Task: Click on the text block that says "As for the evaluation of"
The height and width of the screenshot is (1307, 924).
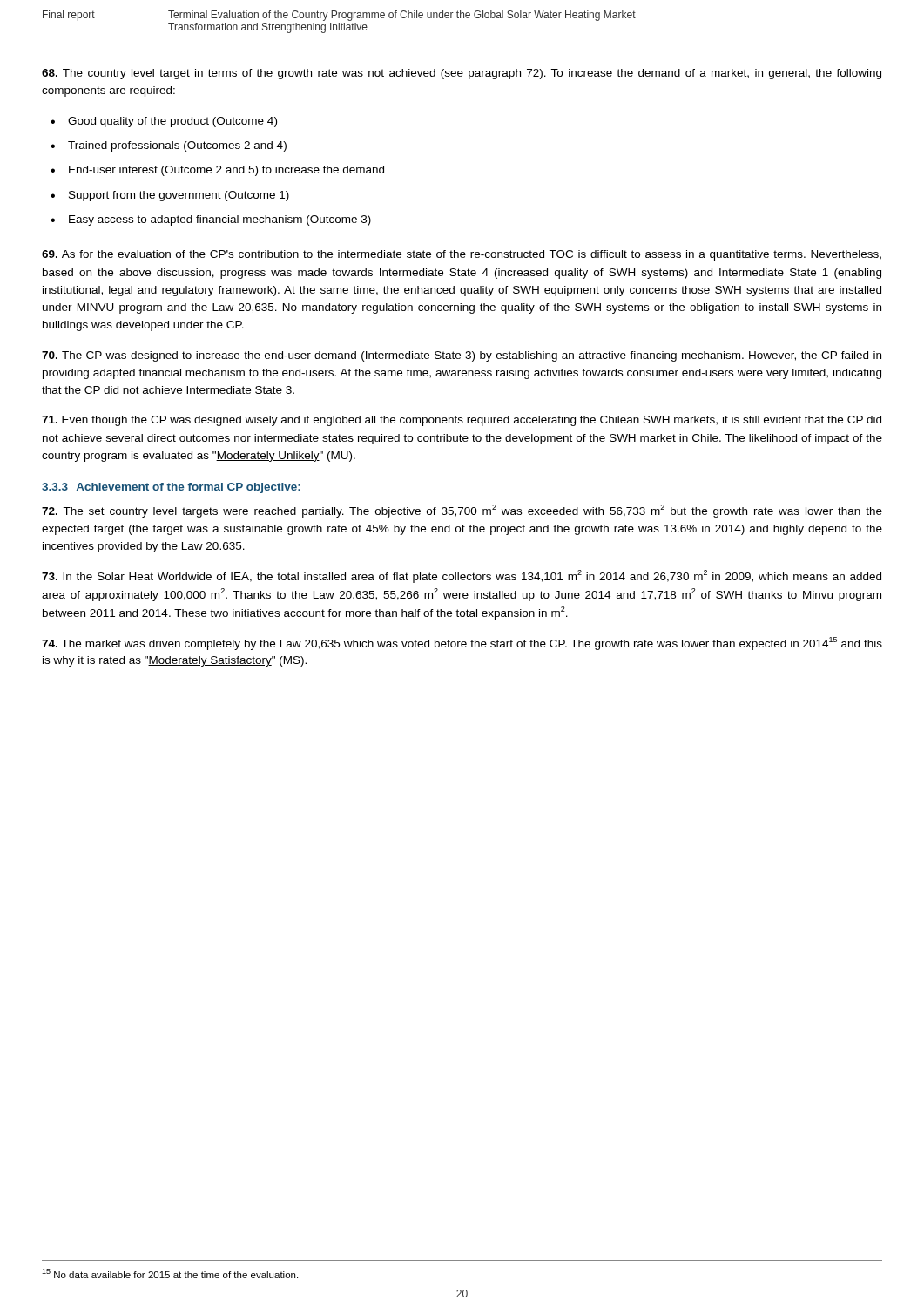Action: pyautogui.click(x=462, y=290)
